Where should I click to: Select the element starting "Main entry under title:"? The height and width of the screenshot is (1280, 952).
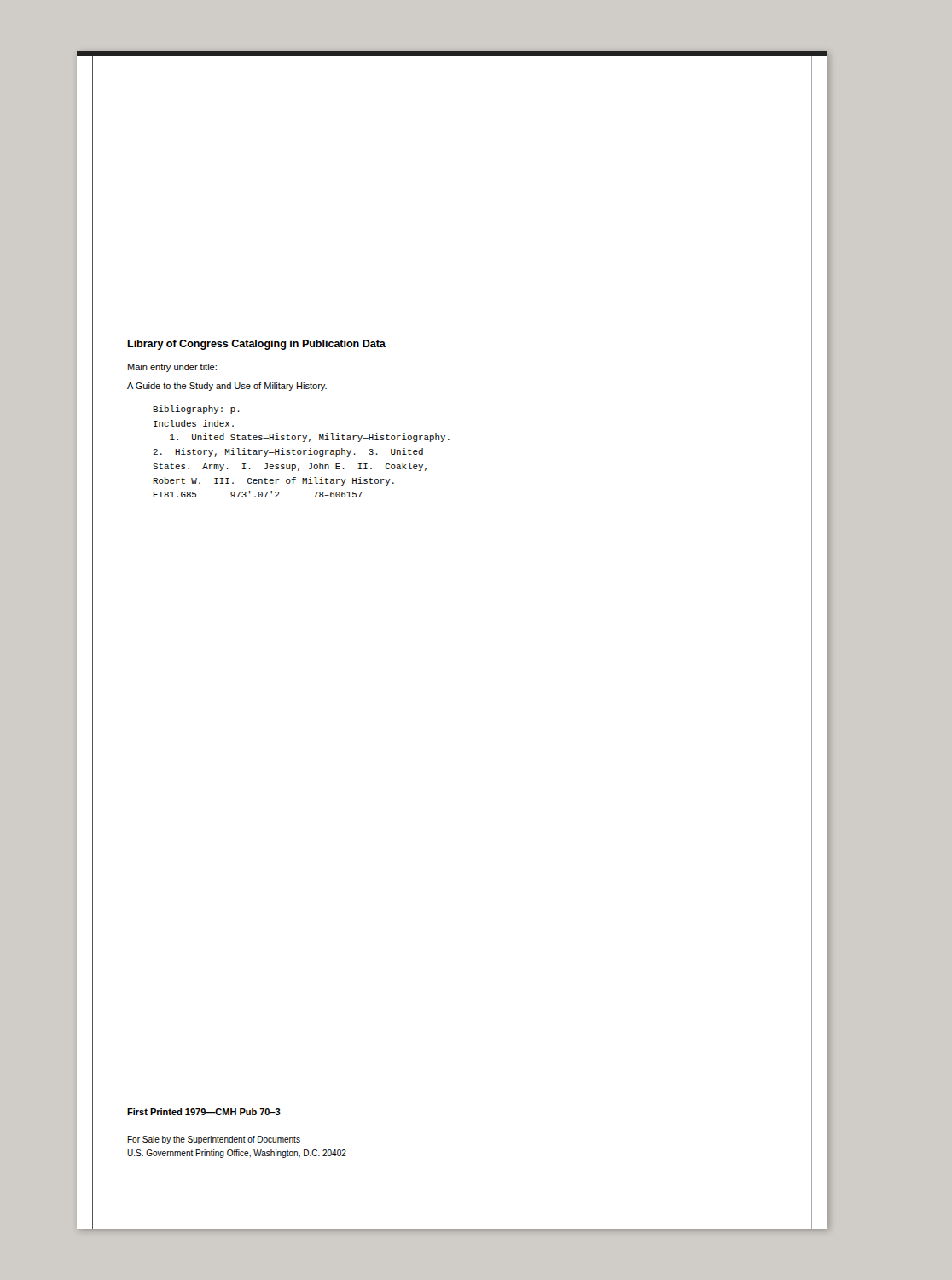tap(172, 367)
